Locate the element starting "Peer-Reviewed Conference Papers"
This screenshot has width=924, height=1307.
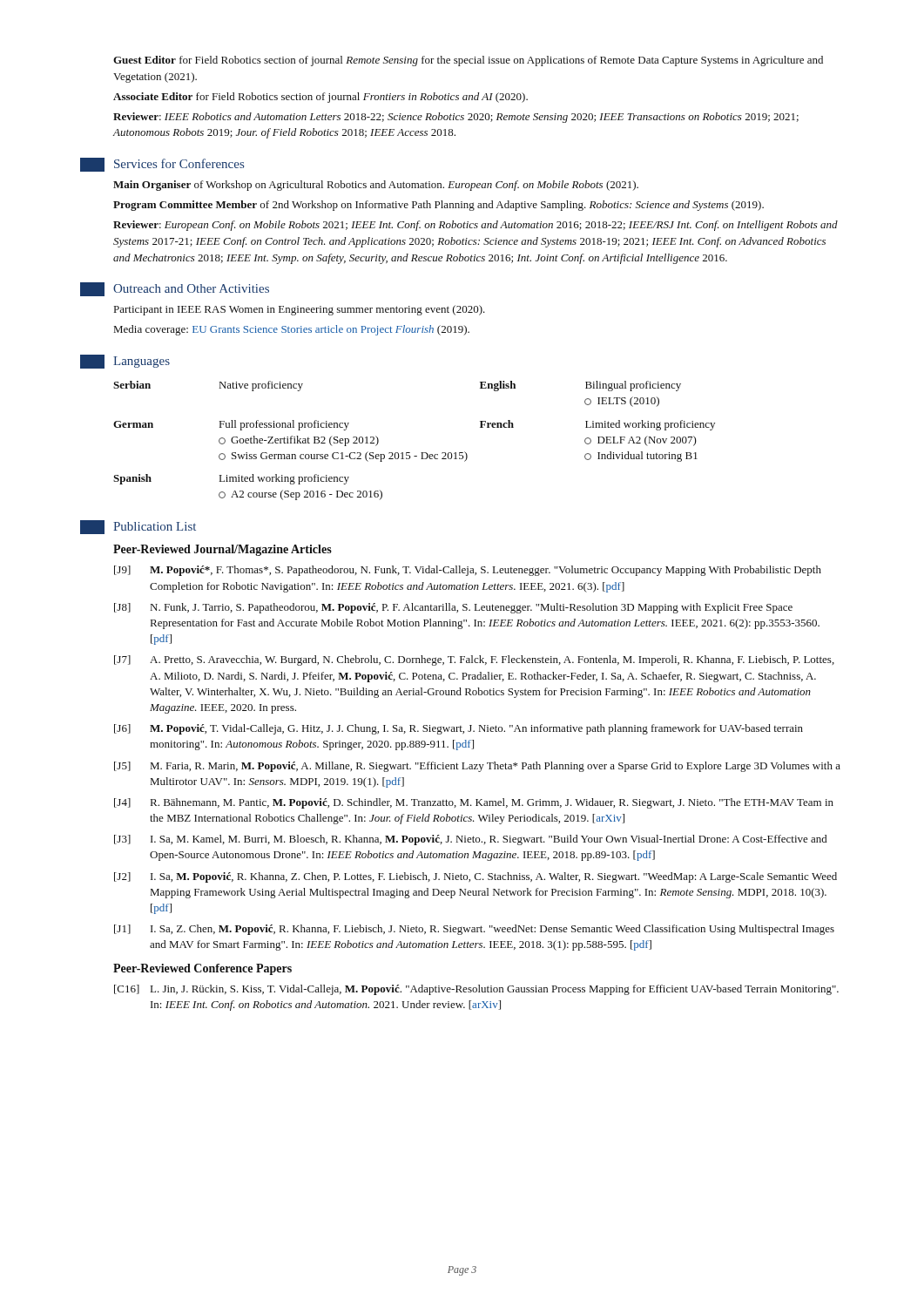pos(203,968)
